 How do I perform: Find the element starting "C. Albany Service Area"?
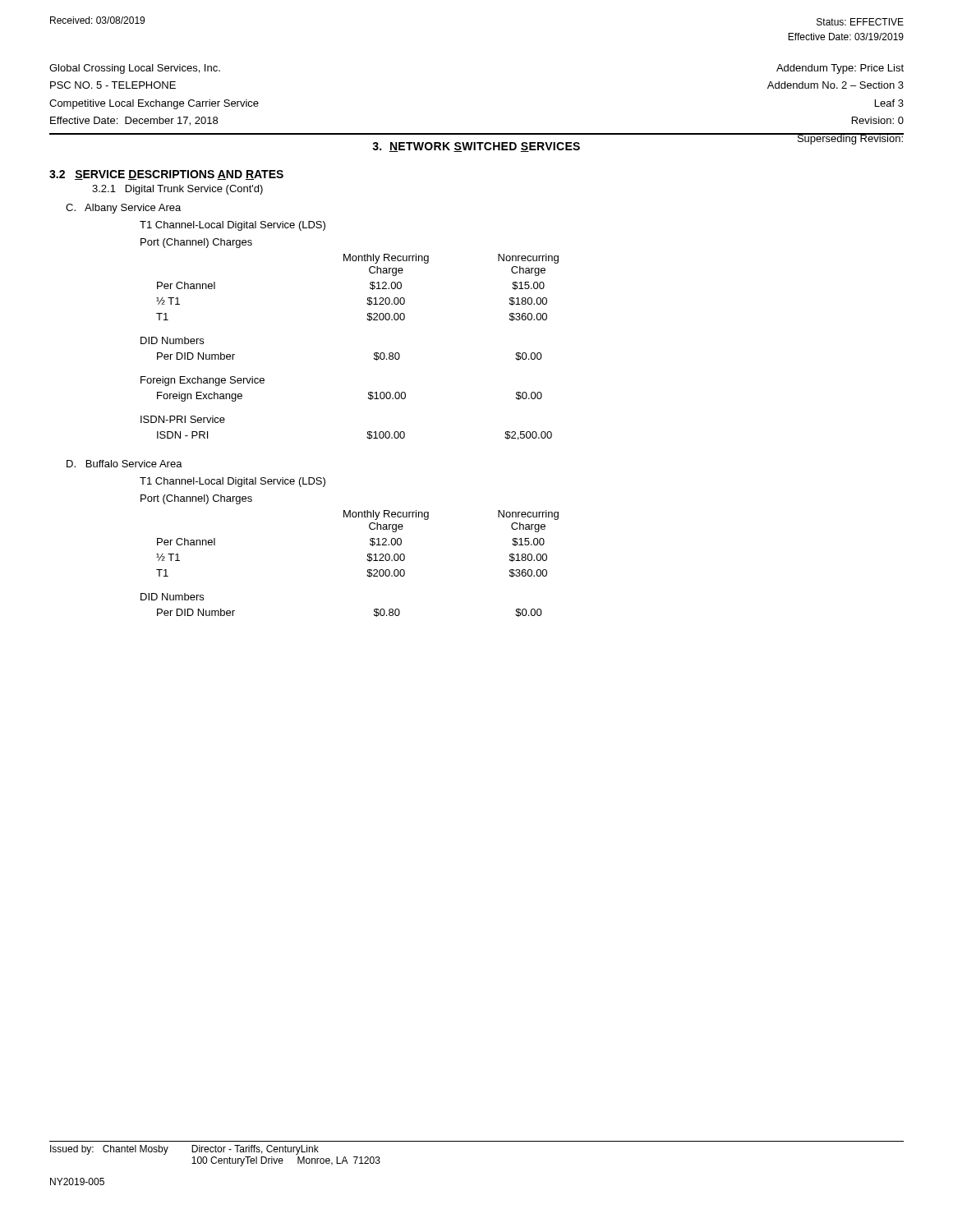click(123, 207)
